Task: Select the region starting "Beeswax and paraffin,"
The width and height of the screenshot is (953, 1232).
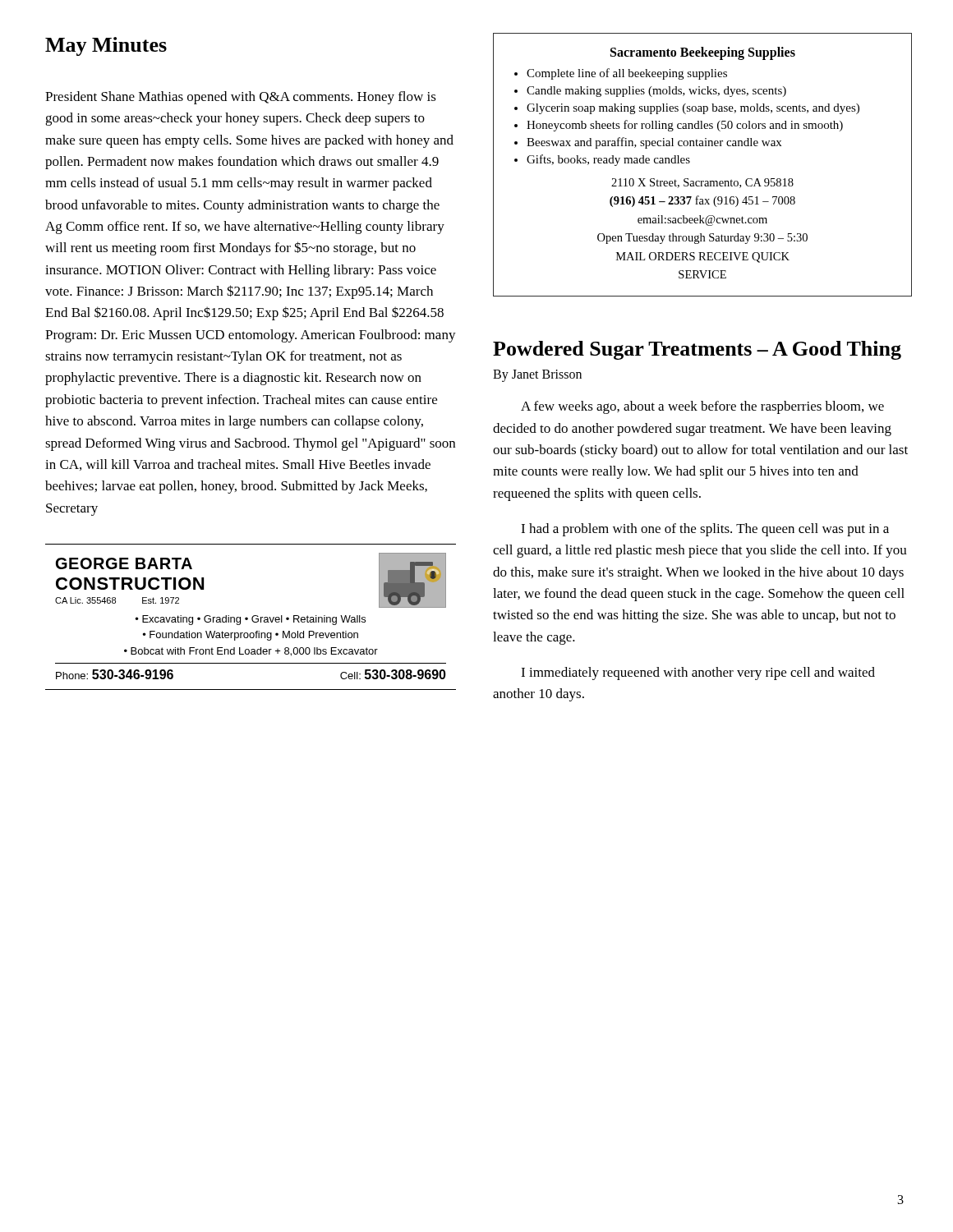Action: click(654, 142)
